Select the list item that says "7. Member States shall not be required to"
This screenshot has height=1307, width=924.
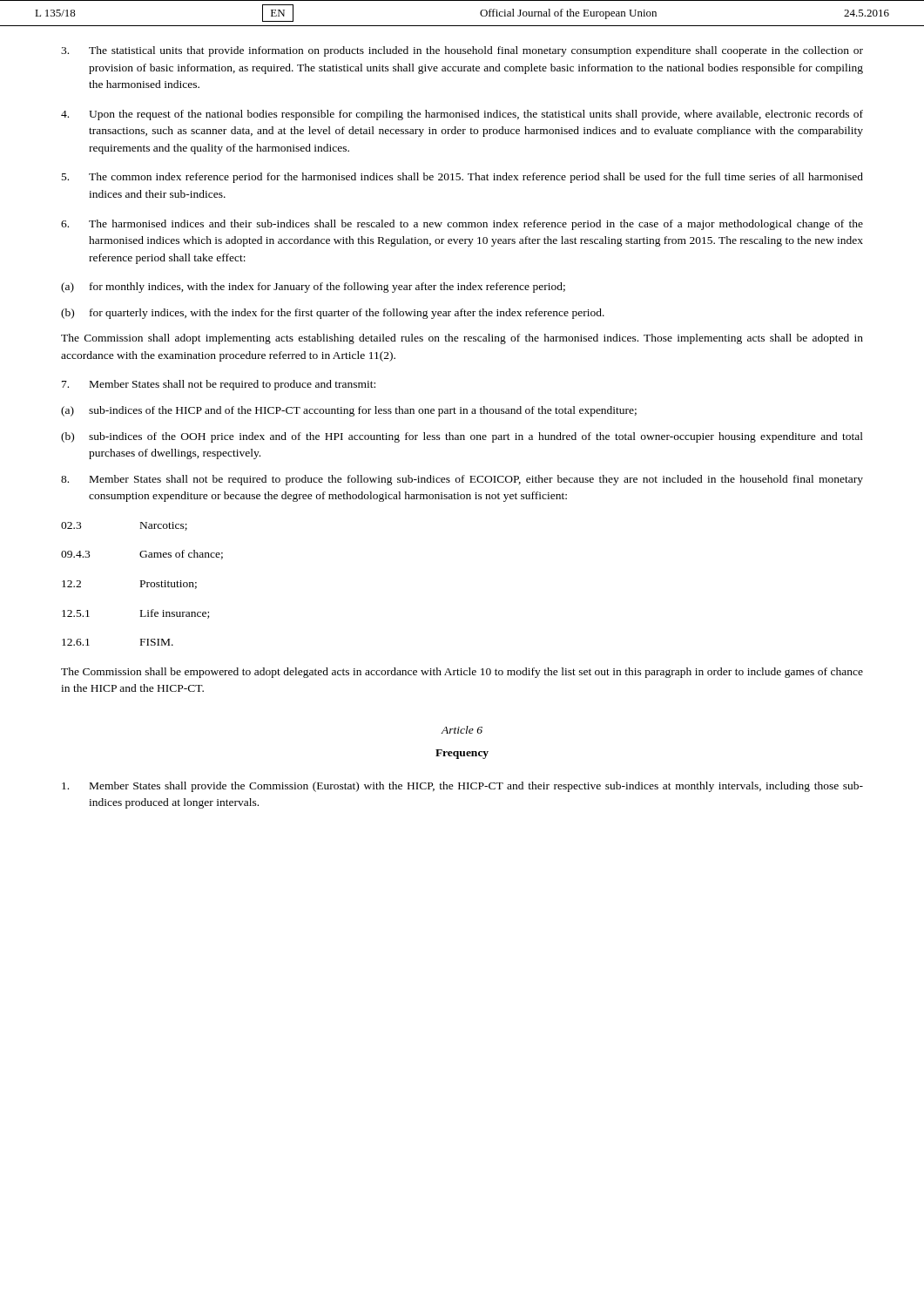click(219, 385)
